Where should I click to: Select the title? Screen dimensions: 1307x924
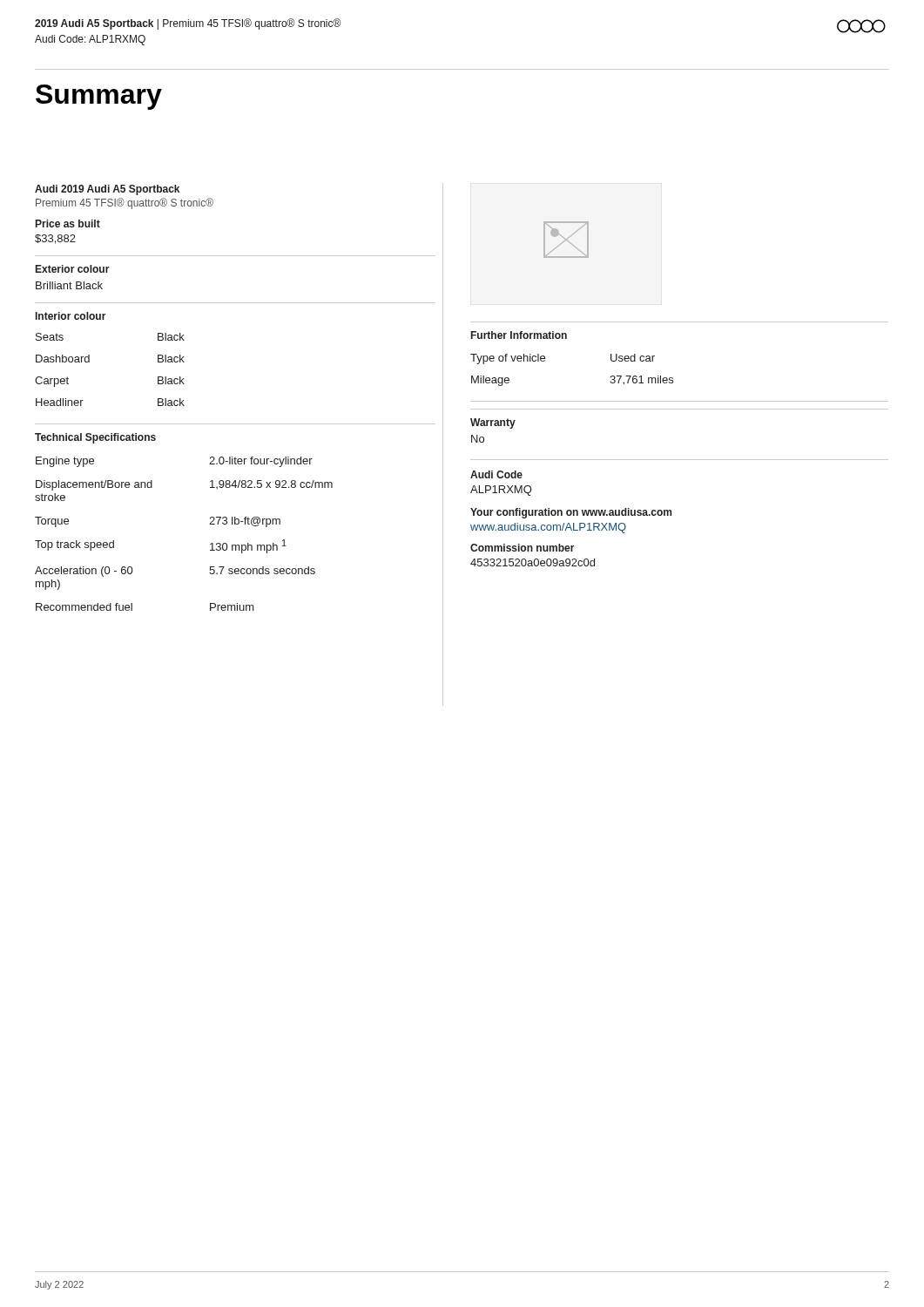(x=98, y=95)
